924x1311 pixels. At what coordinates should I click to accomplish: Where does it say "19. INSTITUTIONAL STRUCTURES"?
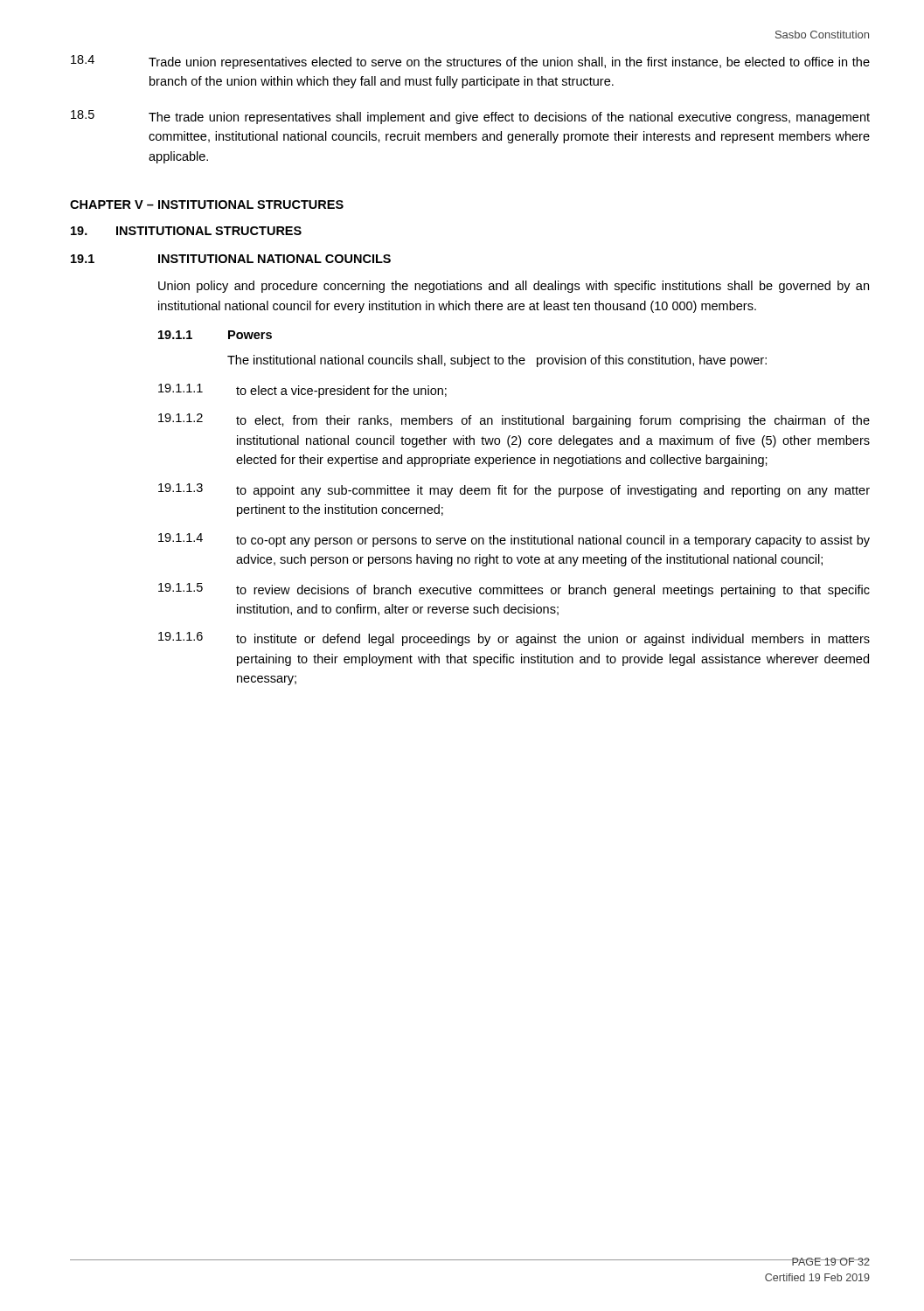(186, 231)
